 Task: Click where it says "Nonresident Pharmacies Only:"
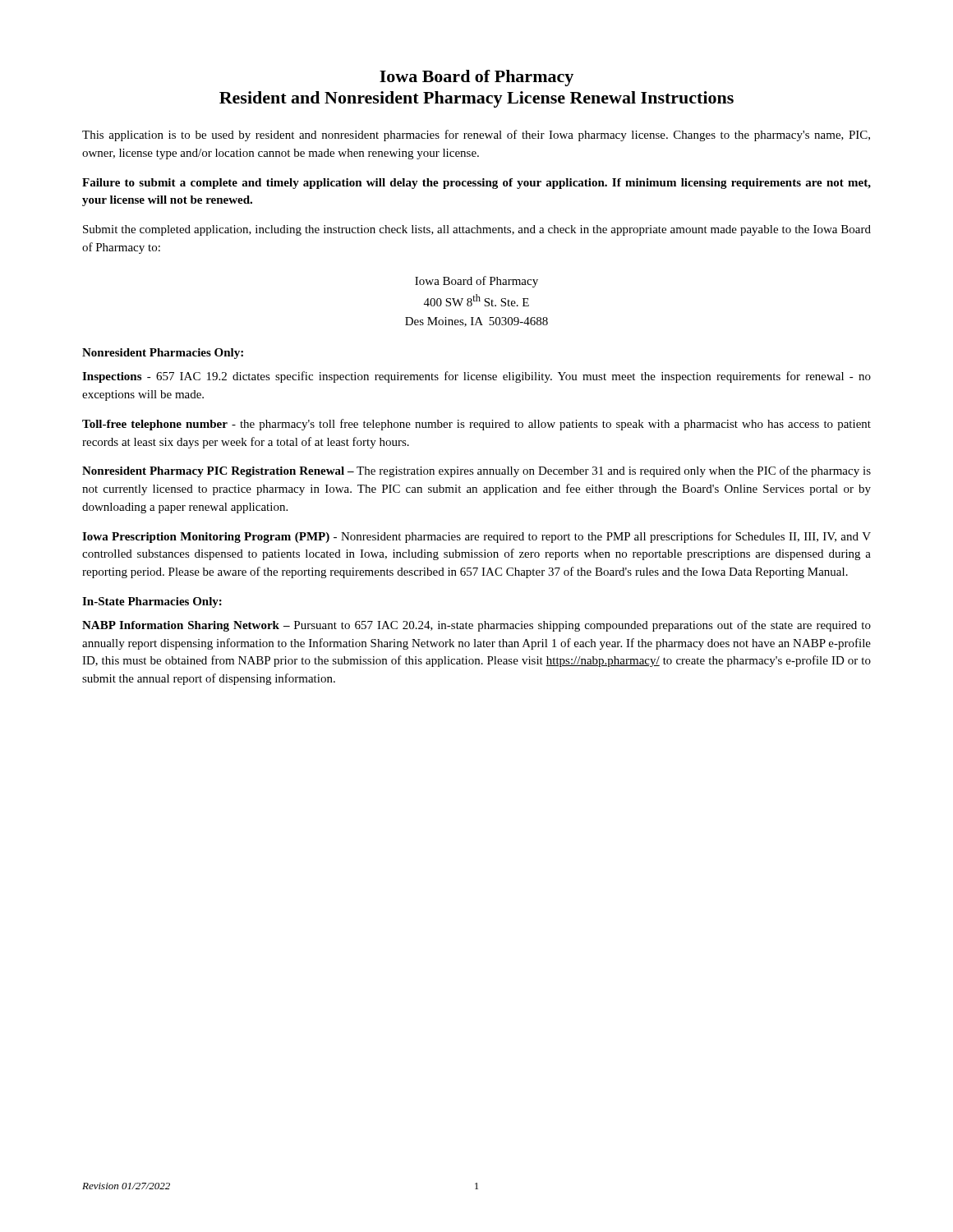tap(163, 353)
